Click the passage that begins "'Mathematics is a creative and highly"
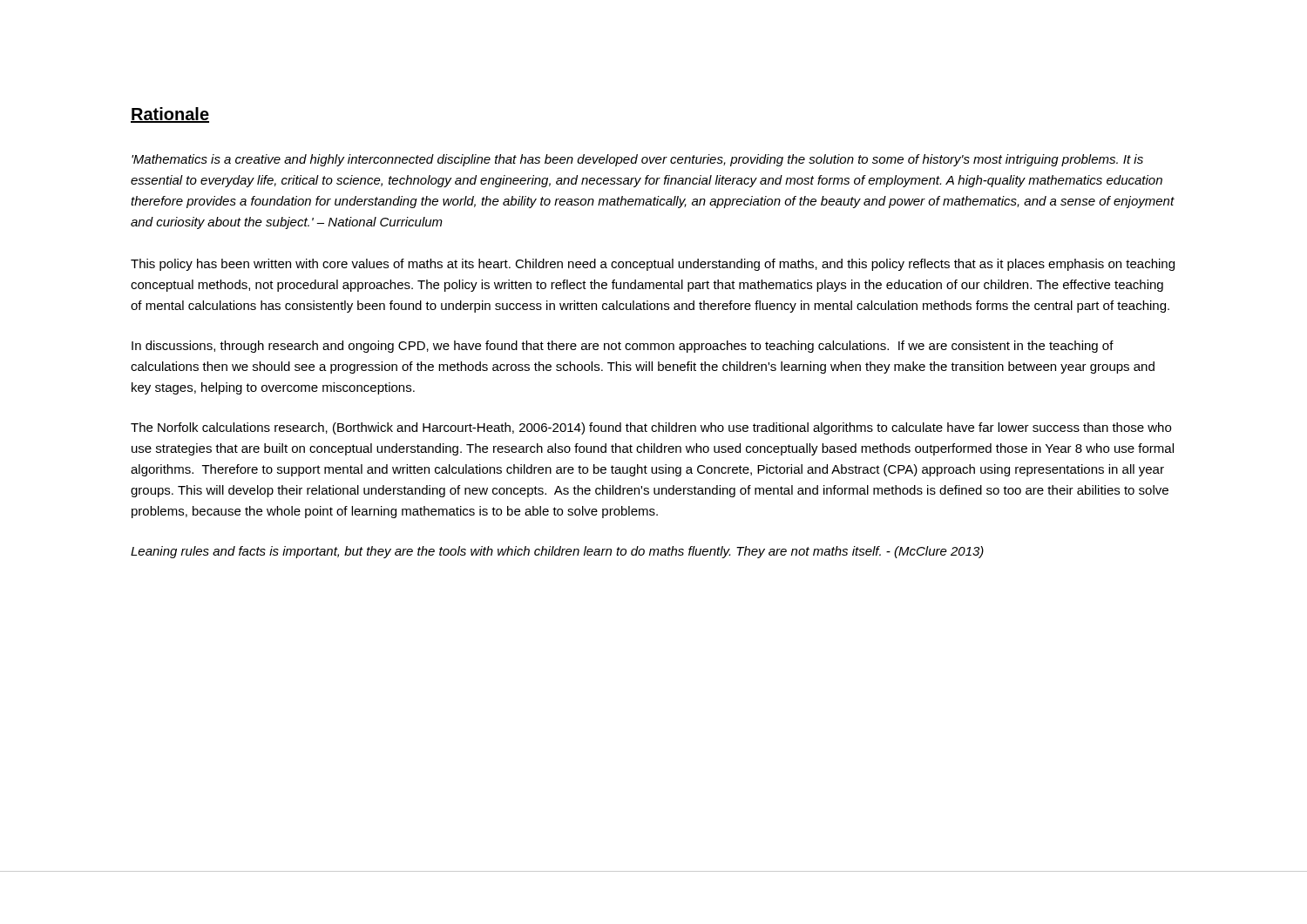The height and width of the screenshot is (924, 1307). [x=652, y=190]
